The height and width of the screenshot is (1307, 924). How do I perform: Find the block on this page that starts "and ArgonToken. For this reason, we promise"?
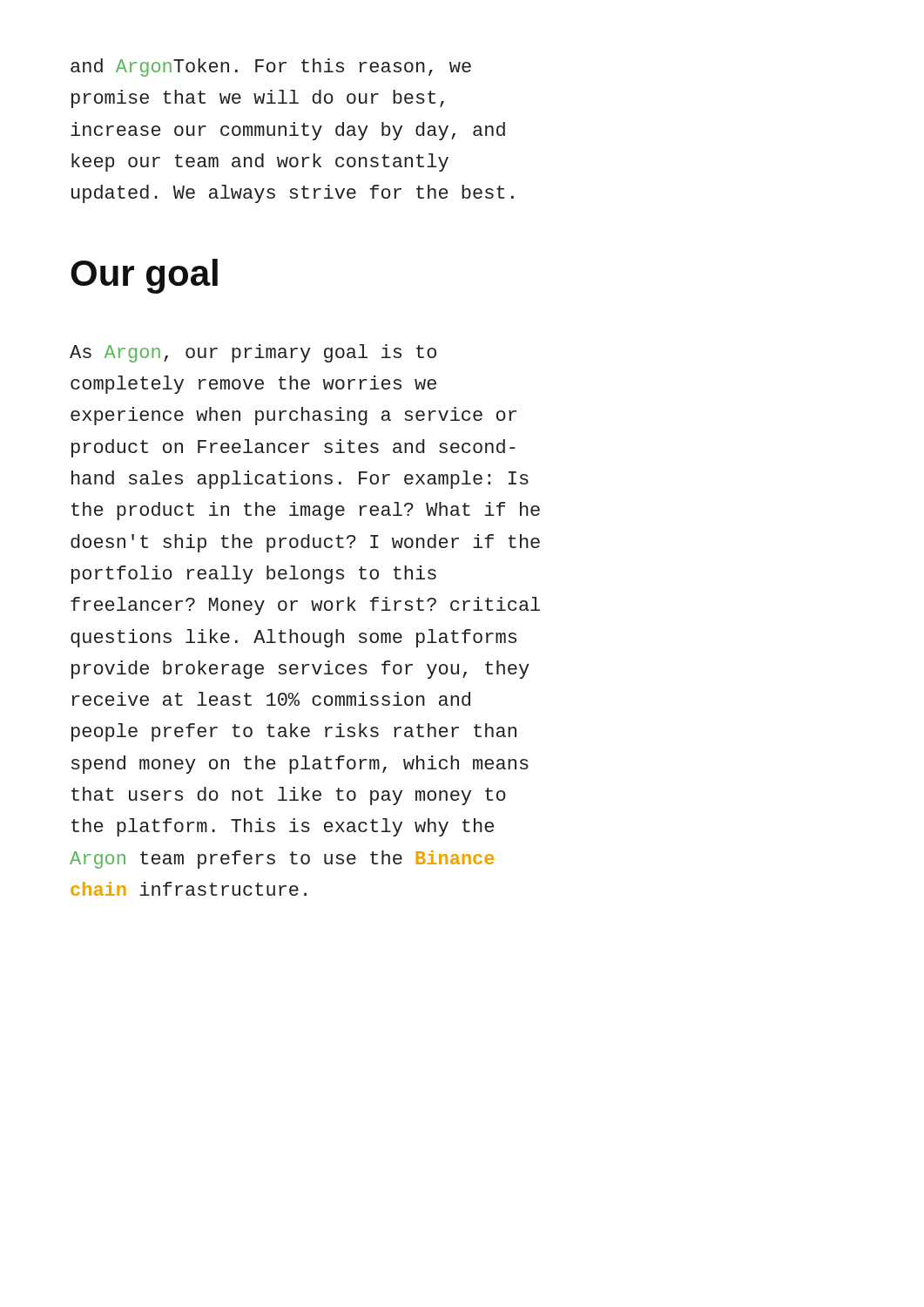[462, 131]
